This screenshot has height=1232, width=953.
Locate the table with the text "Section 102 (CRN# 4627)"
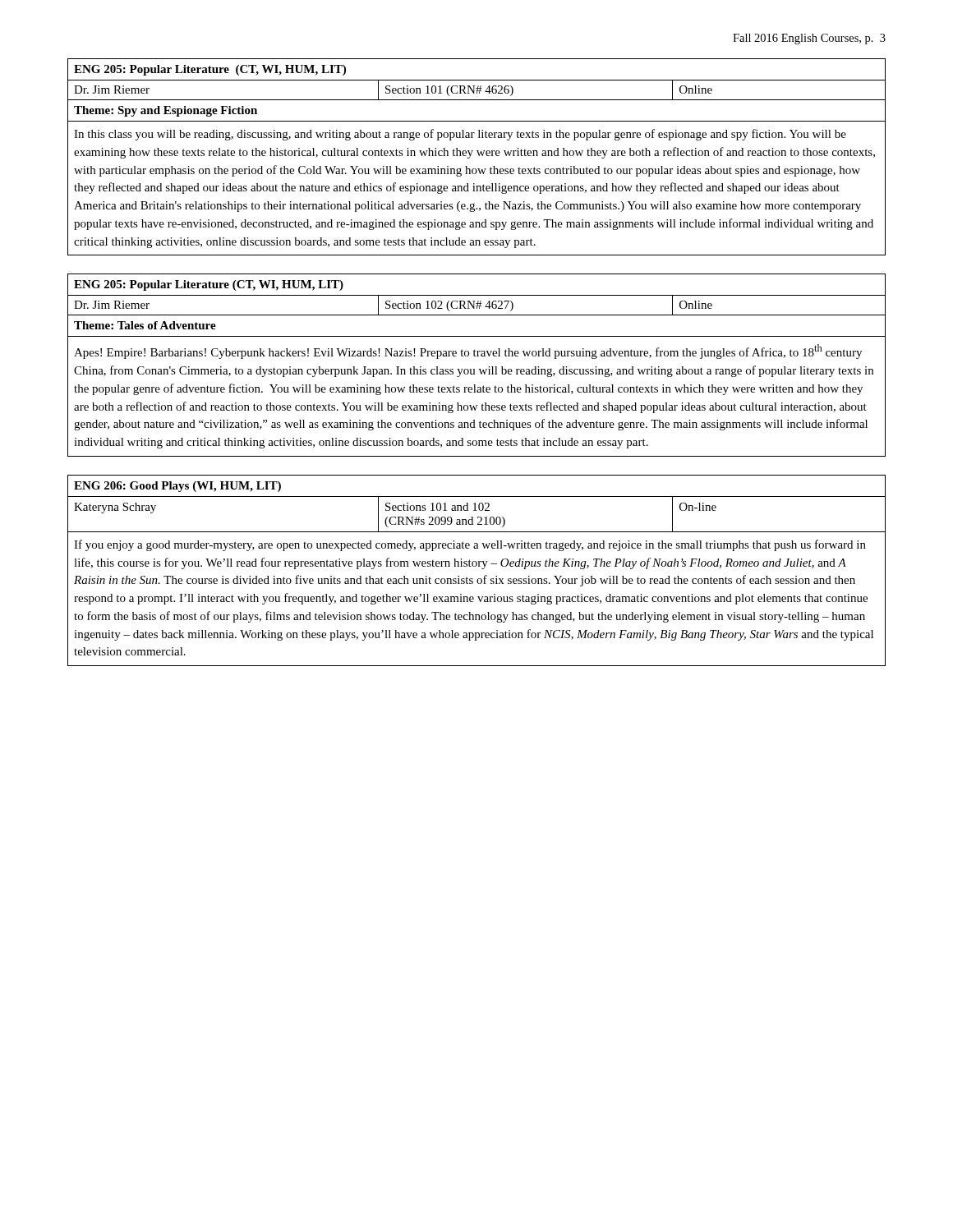(476, 365)
